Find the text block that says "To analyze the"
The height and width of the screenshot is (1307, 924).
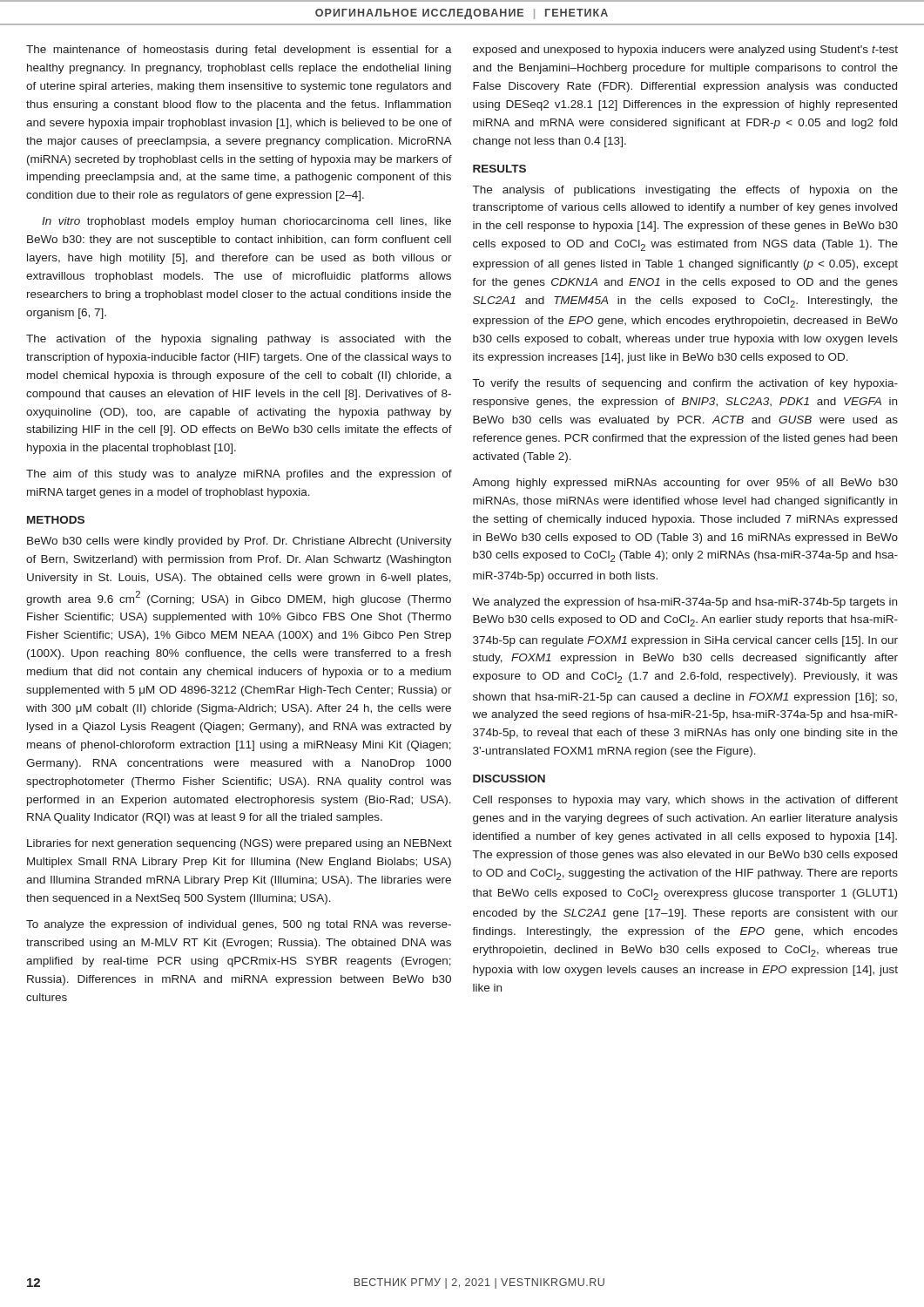click(239, 961)
